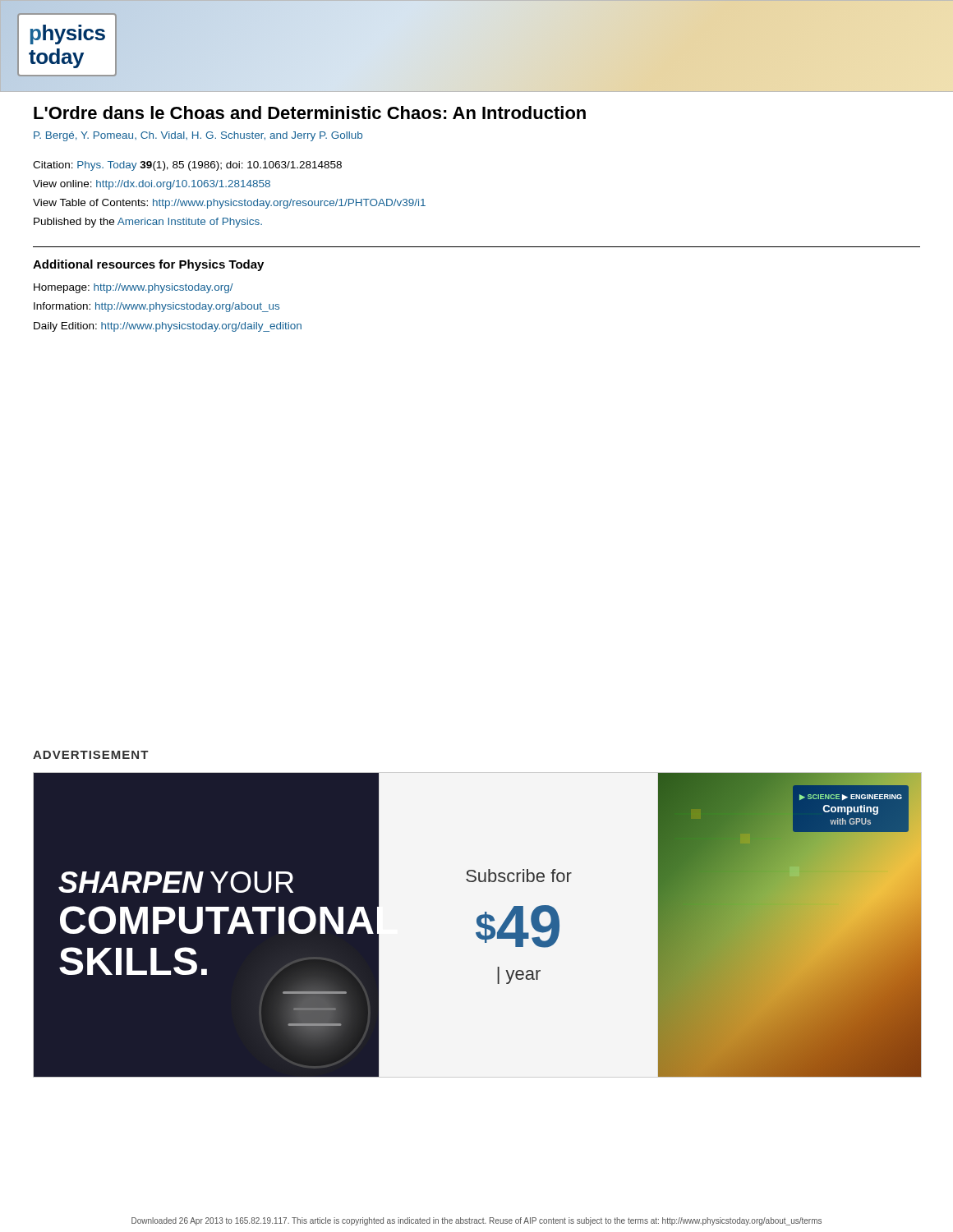Screen dimensions: 1232x953
Task: Locate the logo
Action: point(476,45)
